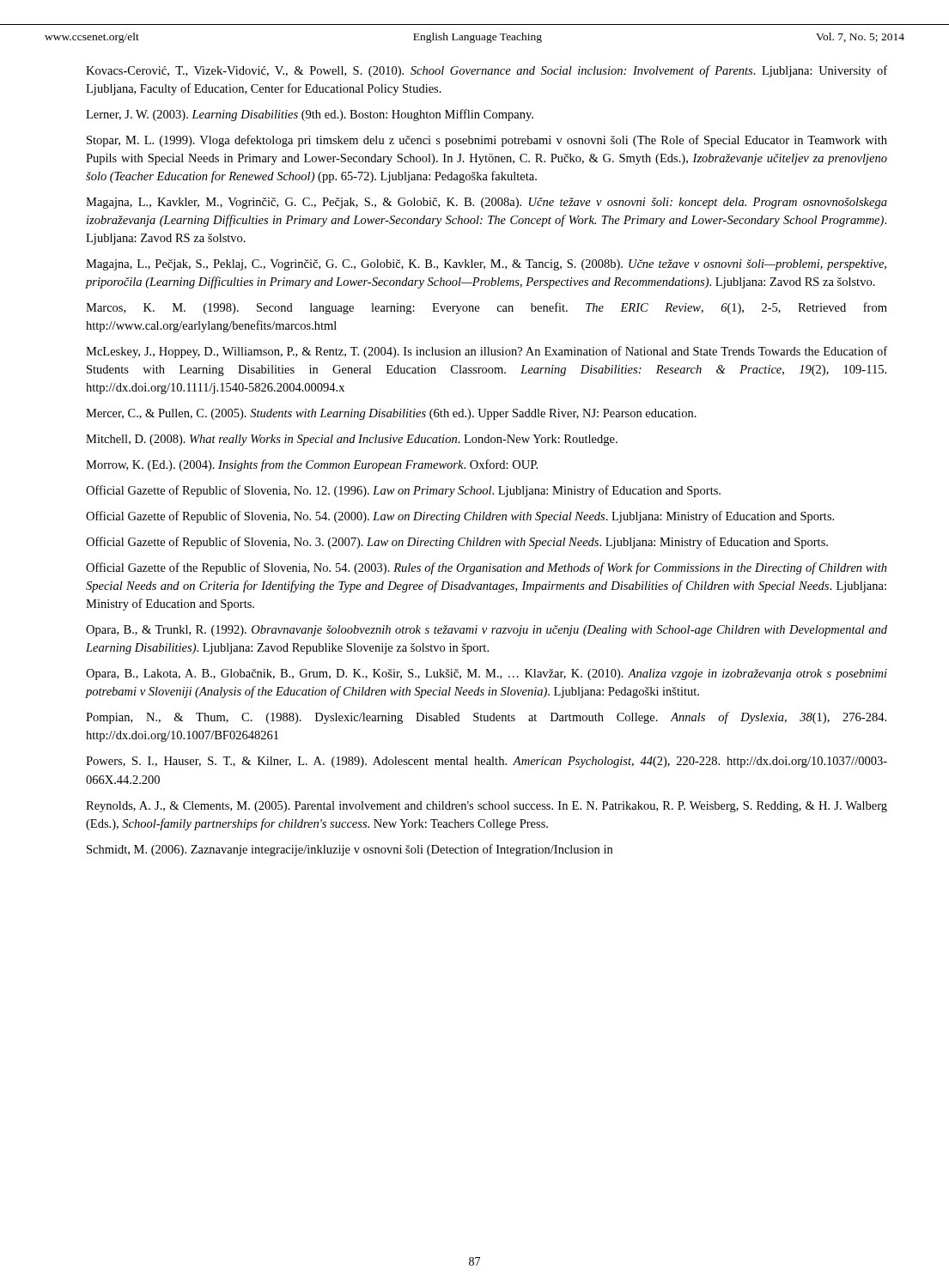Find the block on this page that starts "Official Gazette of the Republic"
Viewport: 949px width, 1288px height.
pyautogui.click(x=487, y=586)
